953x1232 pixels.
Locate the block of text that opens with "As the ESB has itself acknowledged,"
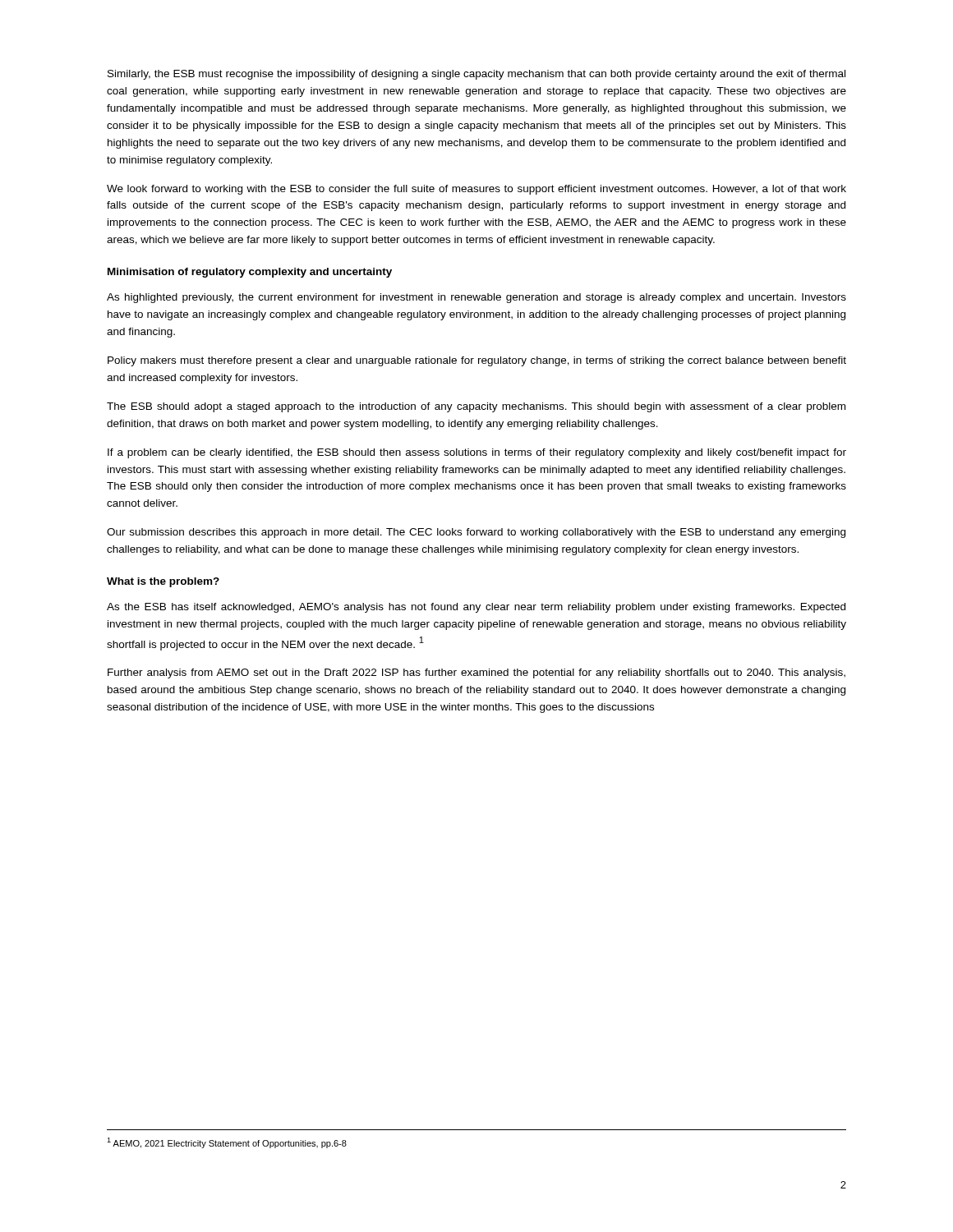tap(476, 625)
